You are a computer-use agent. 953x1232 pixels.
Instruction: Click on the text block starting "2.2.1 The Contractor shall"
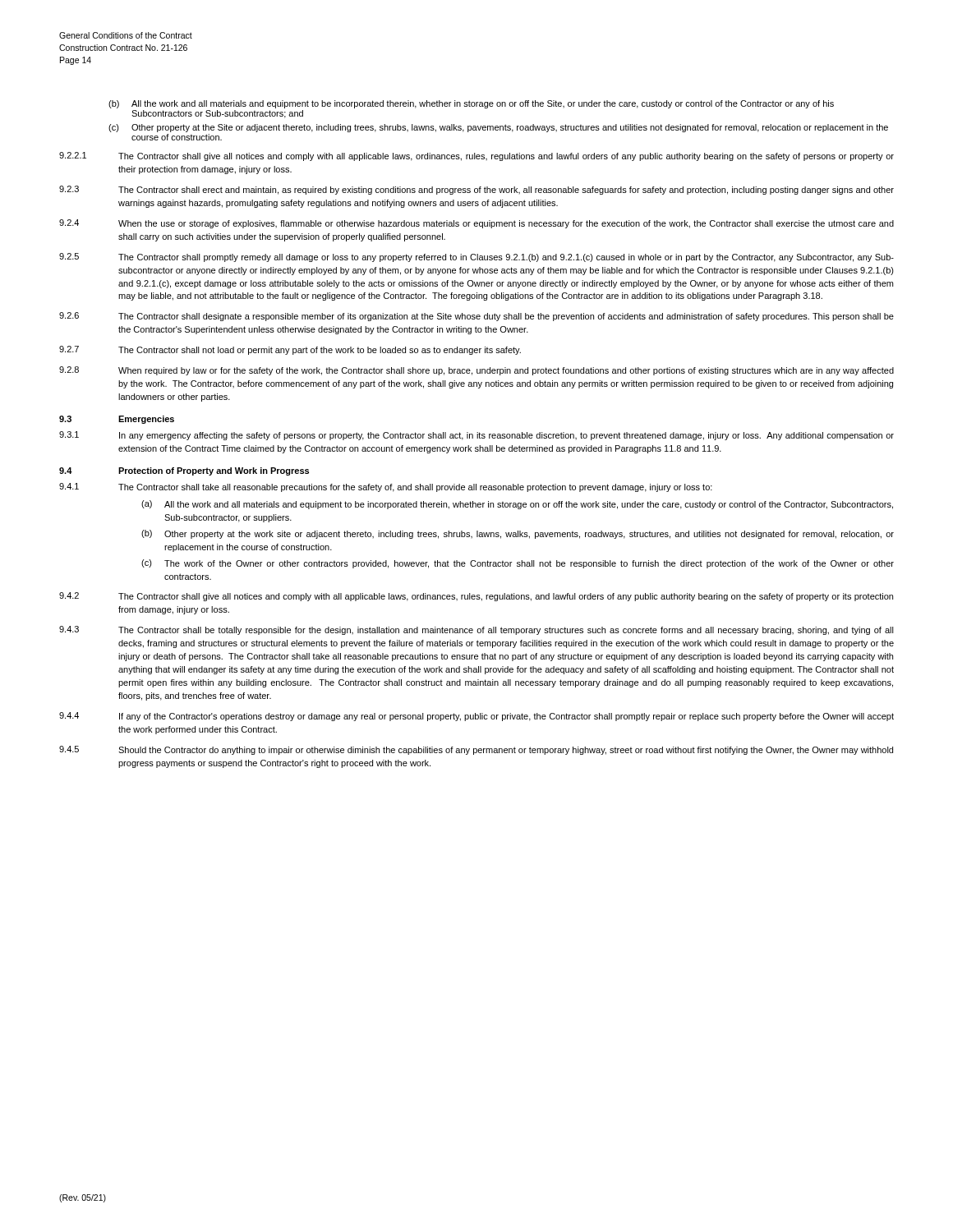[476, 163]
